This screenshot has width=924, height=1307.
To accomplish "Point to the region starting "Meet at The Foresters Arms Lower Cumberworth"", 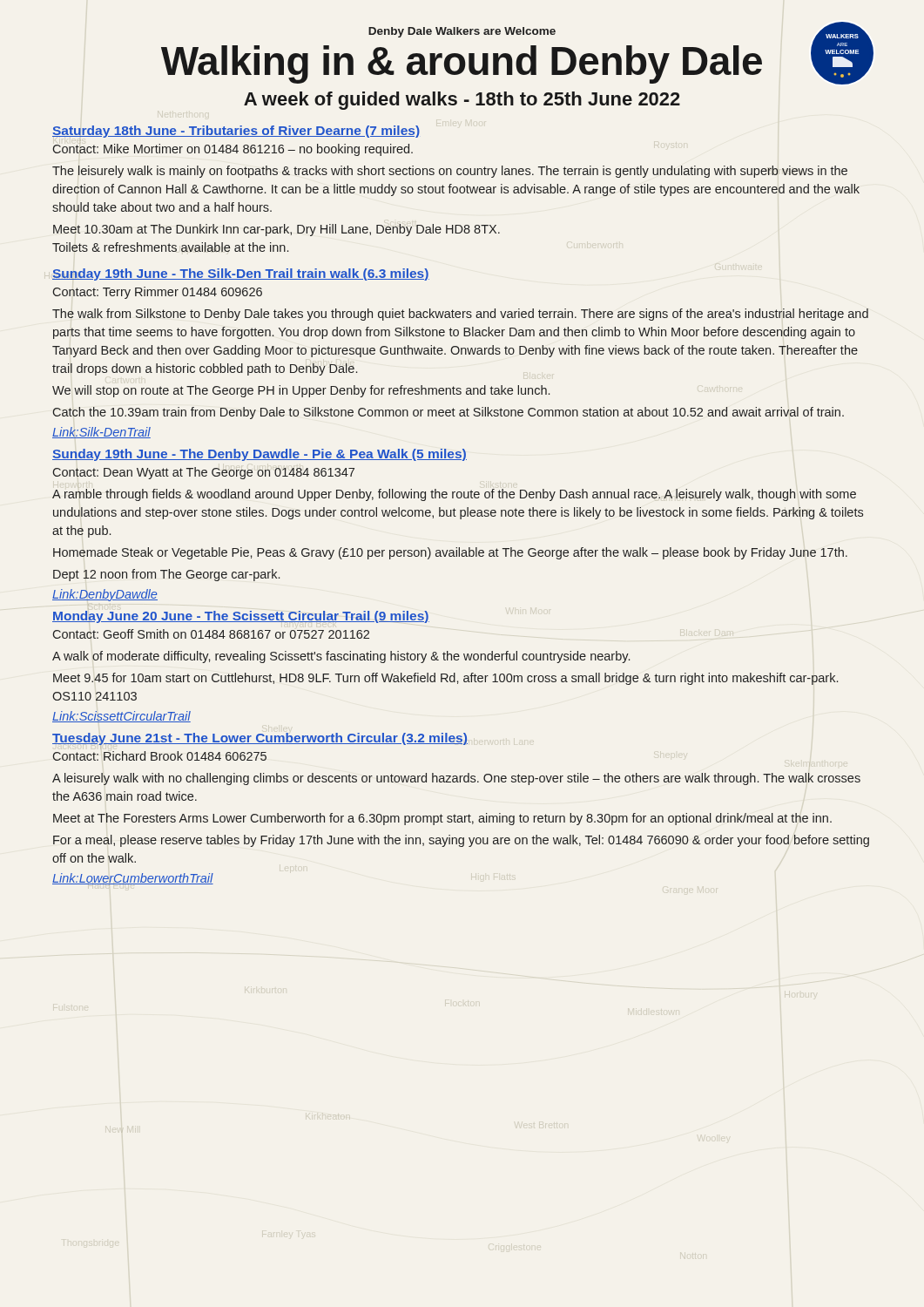I will click(x=442, y=818).
